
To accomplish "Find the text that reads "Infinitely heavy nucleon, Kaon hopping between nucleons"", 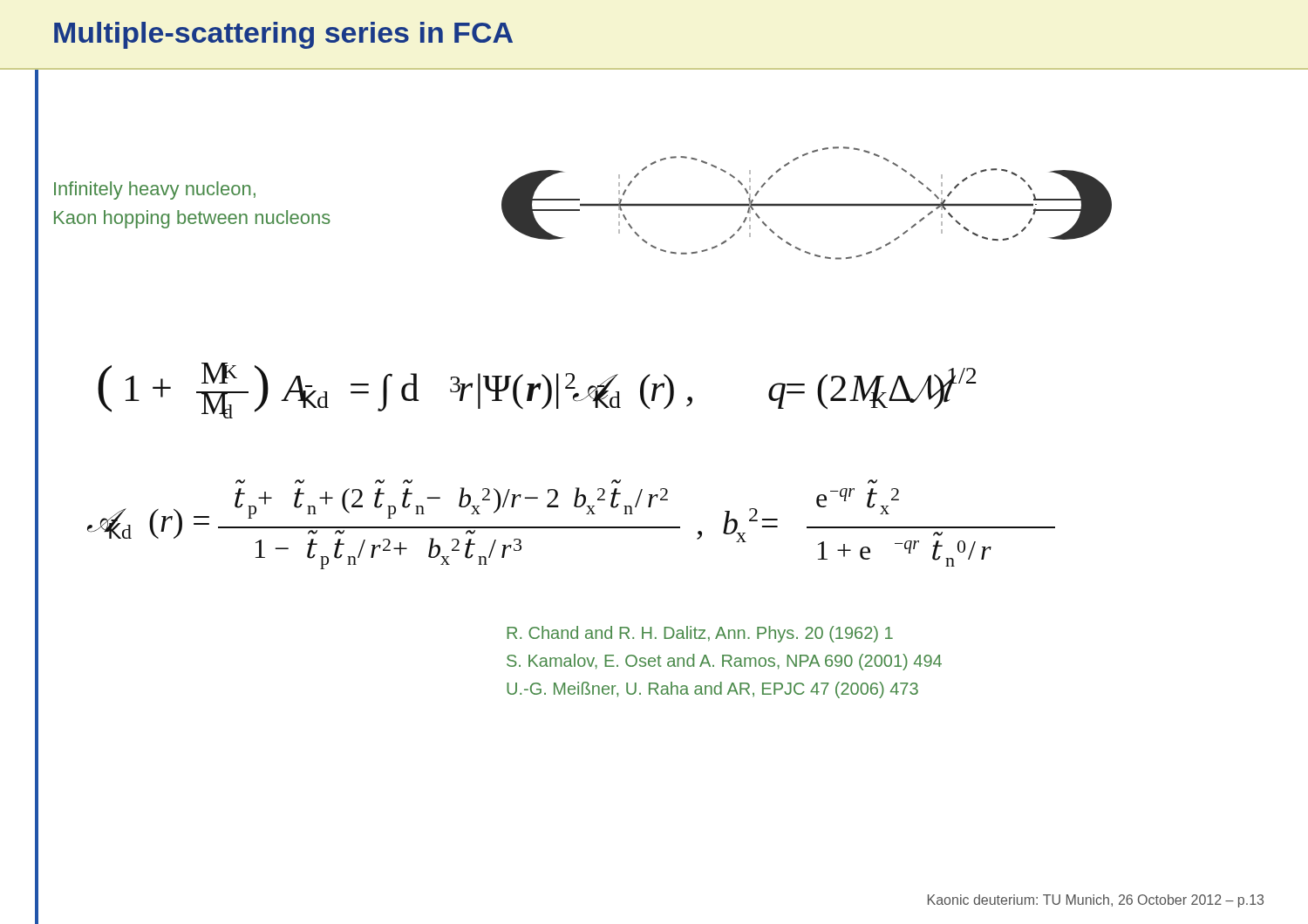I will 191,203.
